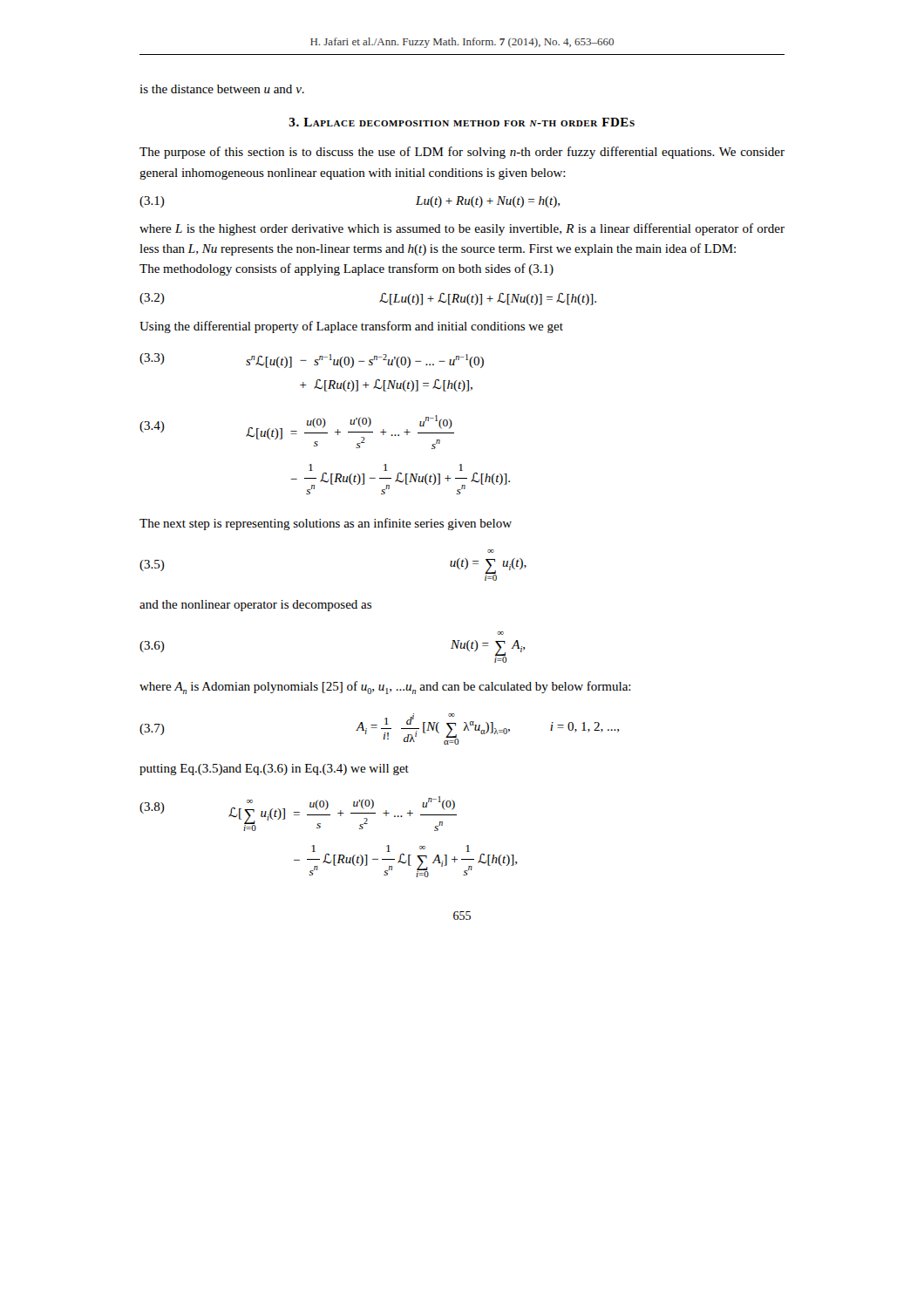Click on the text block that says "where An is Adomian polynomials"
The width and height of the screenshot is (924, 1308).
385,687
